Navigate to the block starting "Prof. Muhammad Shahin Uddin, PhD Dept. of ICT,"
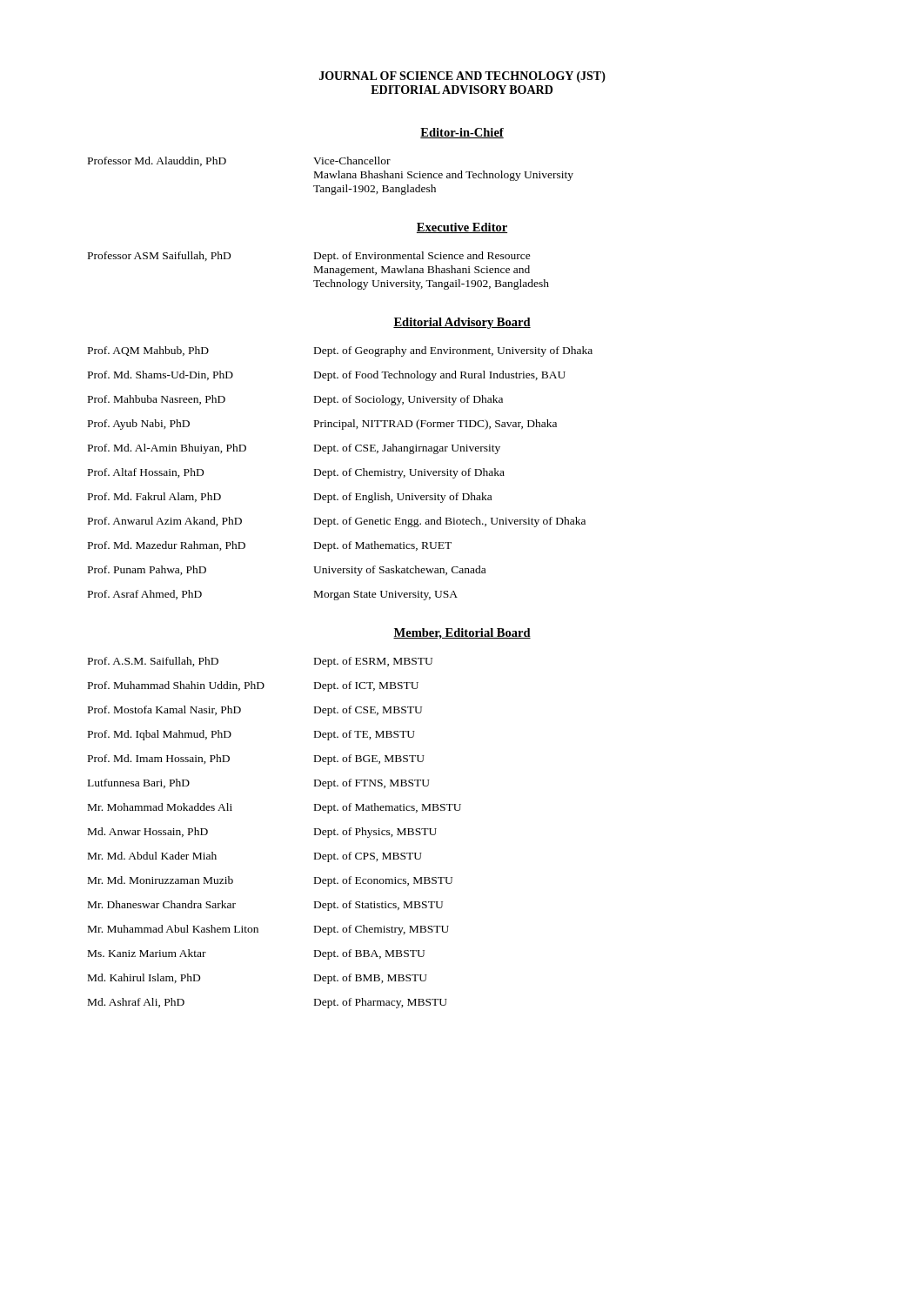The width and height of the screenshot is (924, 1305). pyautogui.click(x=253, y=686)
